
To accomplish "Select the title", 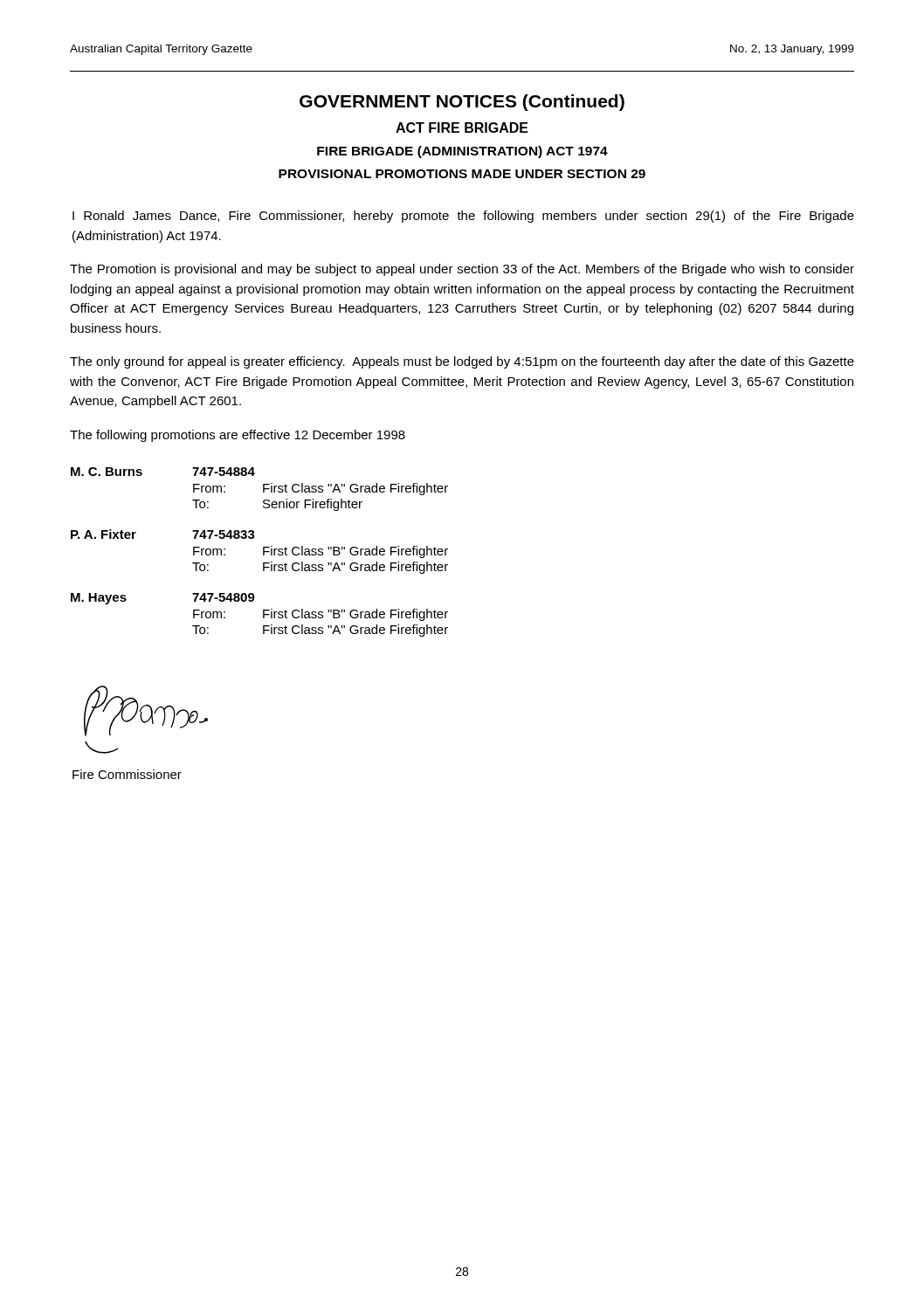I will click(462, 101).
